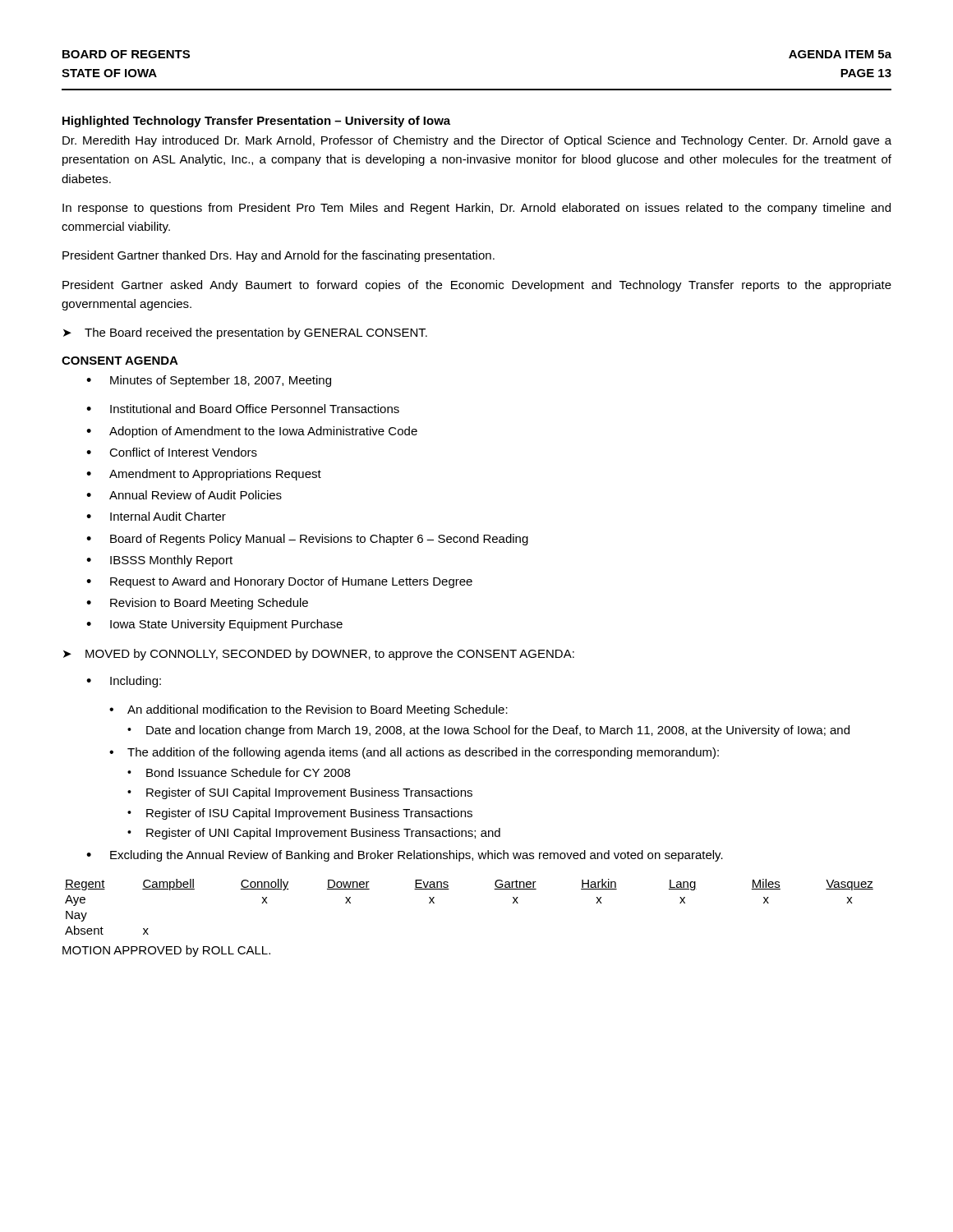The height and width of the screenshot is (1232, 953).
Task: Click on the list item containing "•Adoption of Amendment to the Iowa"
Action: click(x=252, y=431)
